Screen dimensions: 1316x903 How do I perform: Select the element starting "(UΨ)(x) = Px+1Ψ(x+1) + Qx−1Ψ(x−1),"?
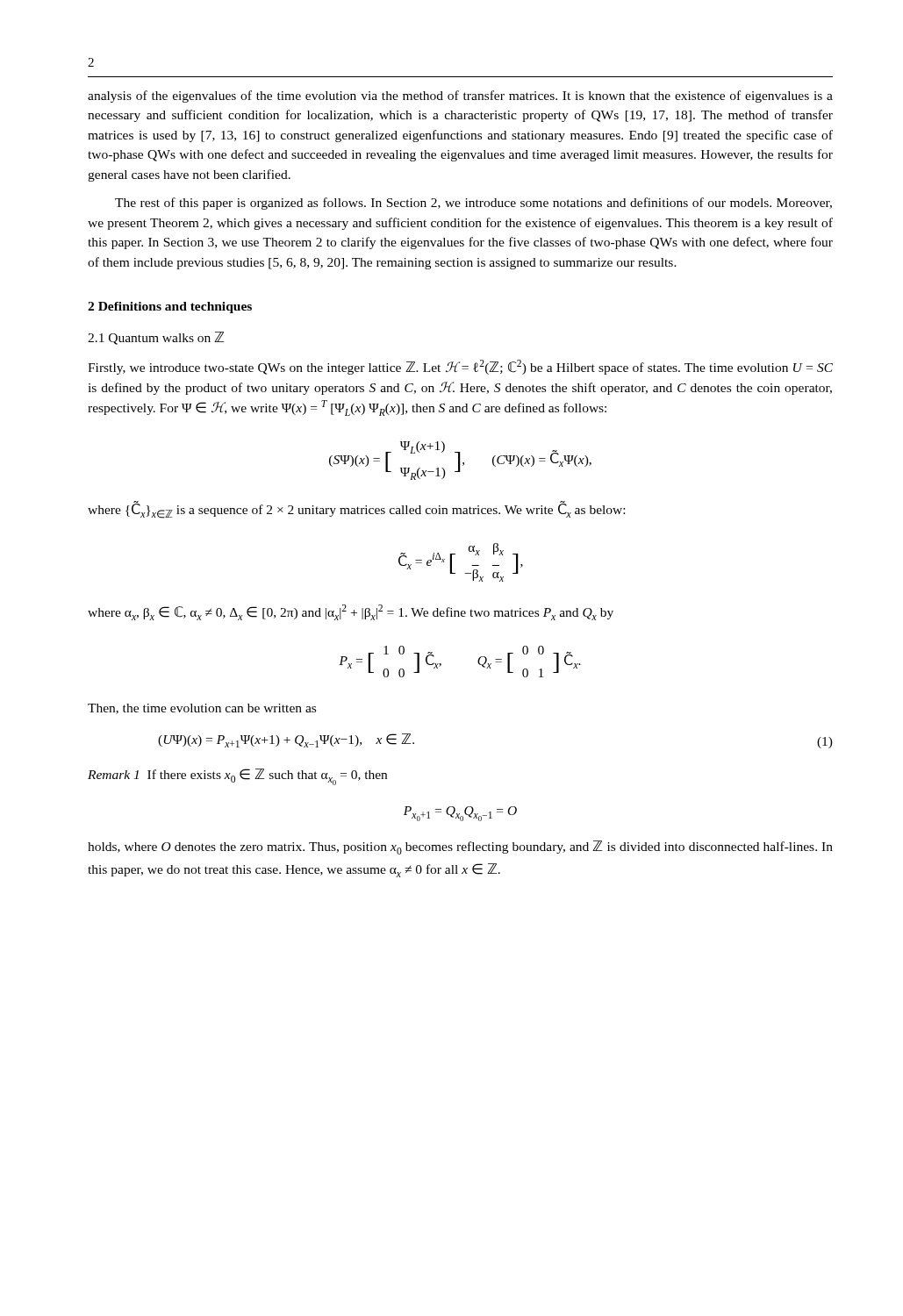[287, 741]
